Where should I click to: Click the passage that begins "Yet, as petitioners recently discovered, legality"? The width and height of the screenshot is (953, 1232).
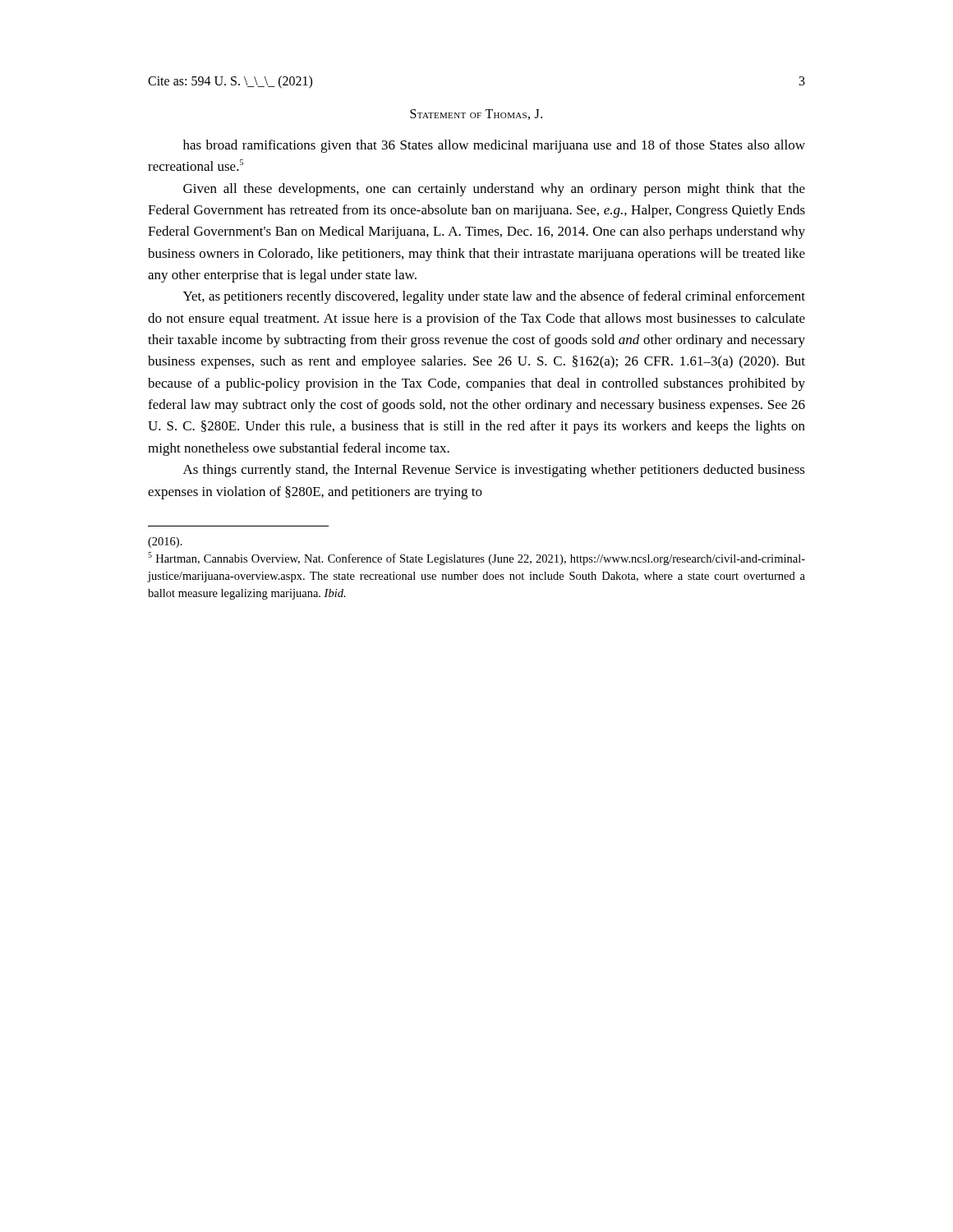click(476, 373)
